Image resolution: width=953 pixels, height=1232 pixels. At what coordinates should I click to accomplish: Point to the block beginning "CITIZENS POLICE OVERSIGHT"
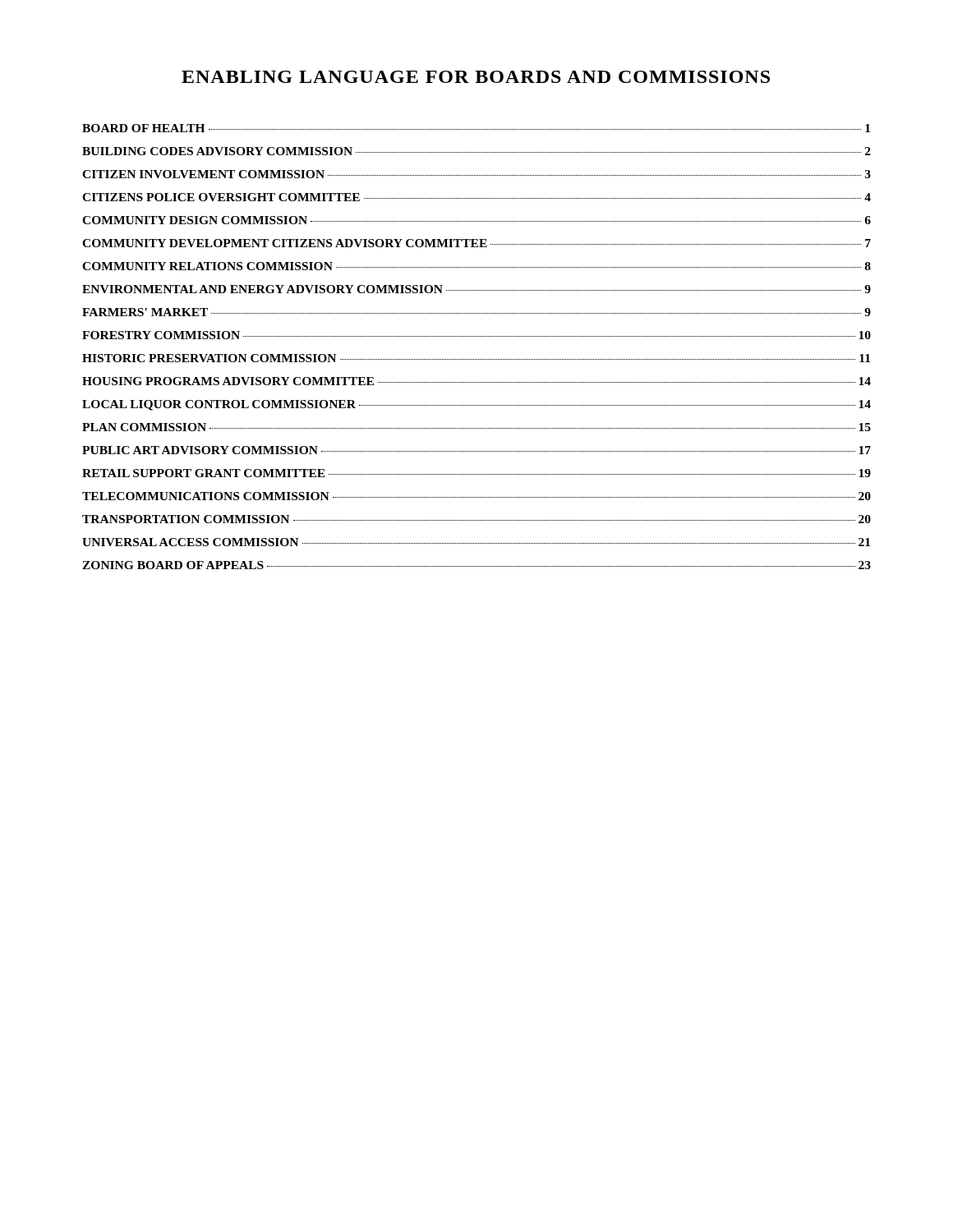[x=476, y=197]
